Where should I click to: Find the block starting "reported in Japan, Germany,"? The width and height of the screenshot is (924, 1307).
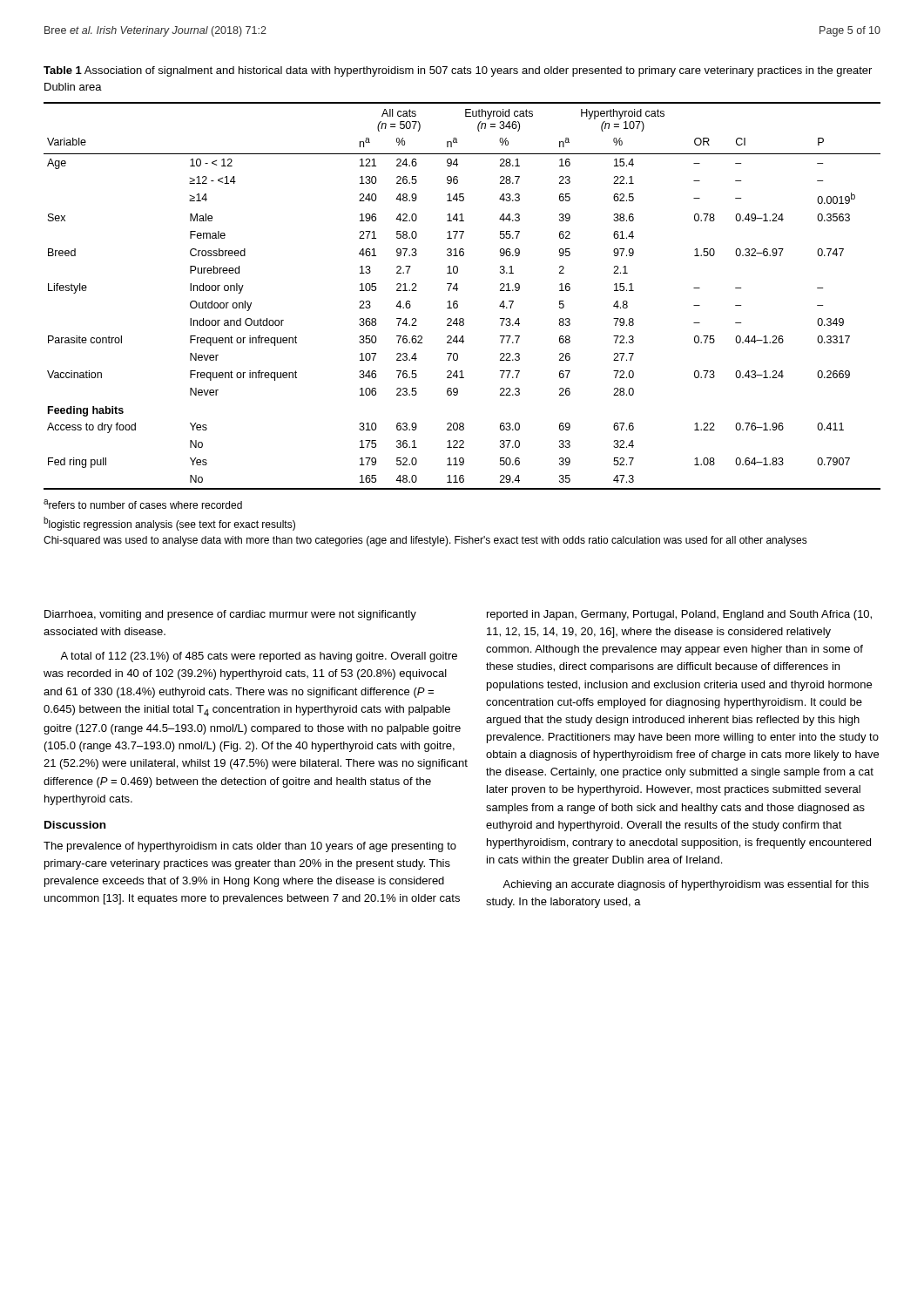pos(683,758)
